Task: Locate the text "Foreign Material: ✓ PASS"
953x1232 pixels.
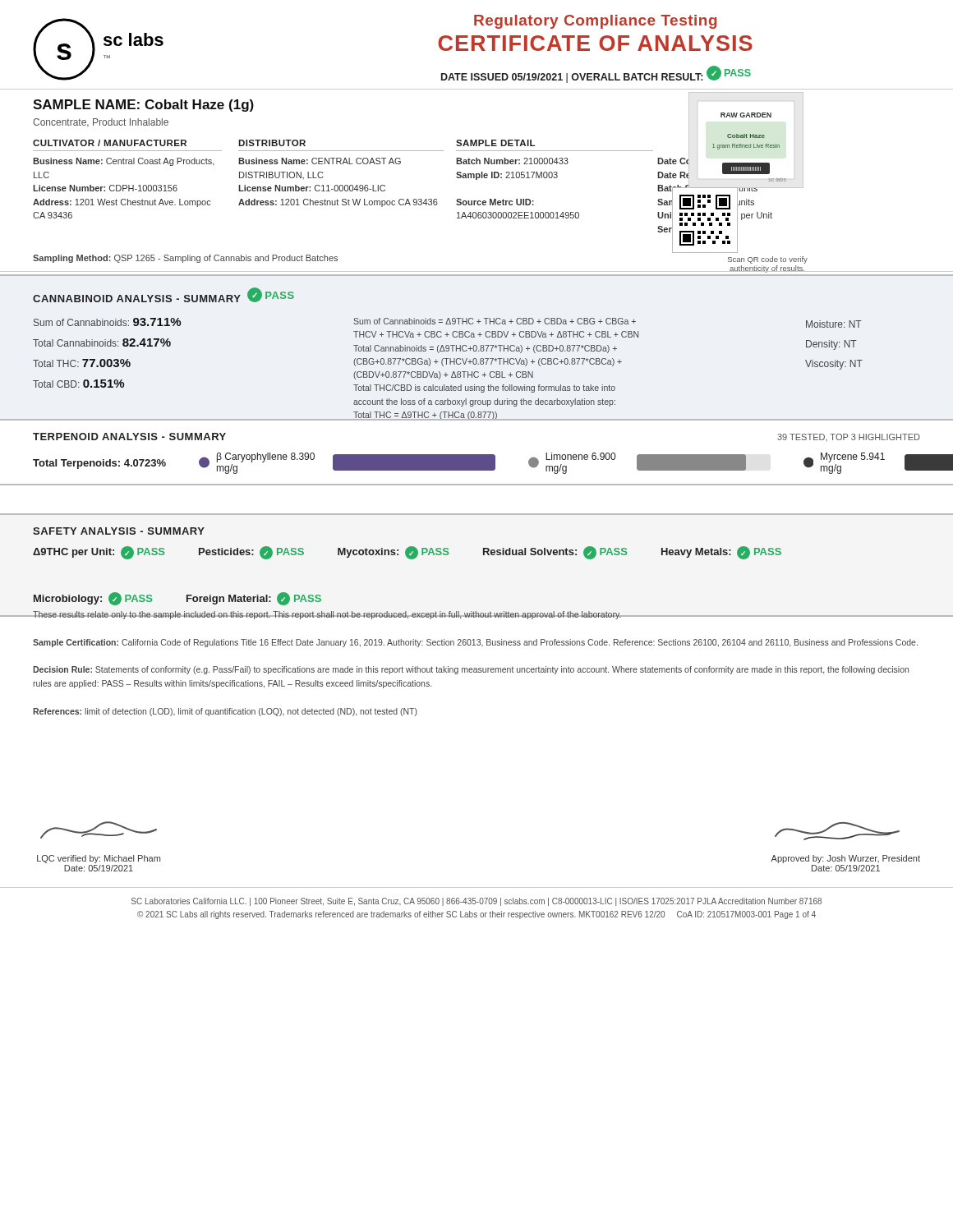Action: tap(254, 599)
